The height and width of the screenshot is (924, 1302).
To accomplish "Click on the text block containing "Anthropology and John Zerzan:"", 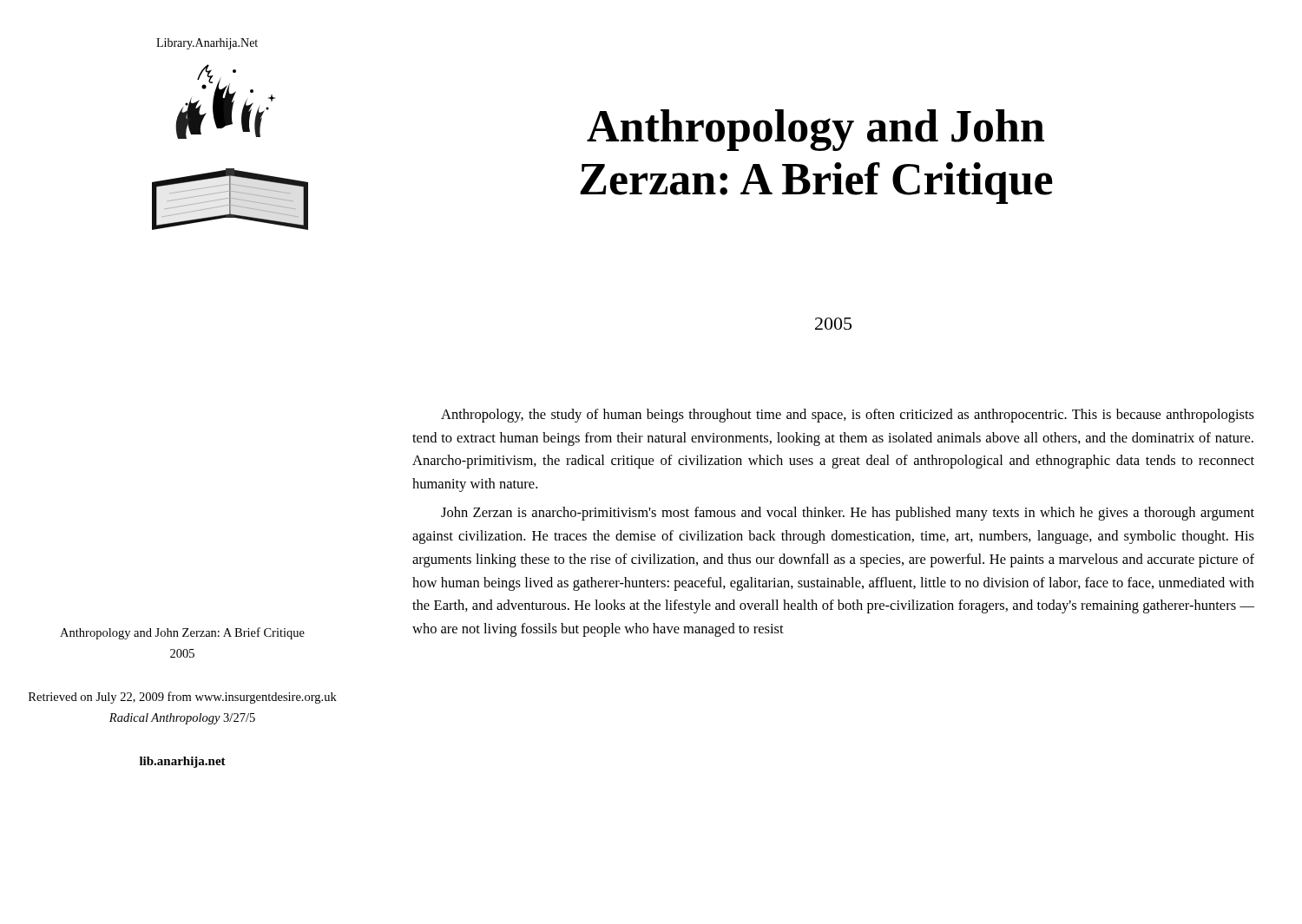I will (182, 696).
